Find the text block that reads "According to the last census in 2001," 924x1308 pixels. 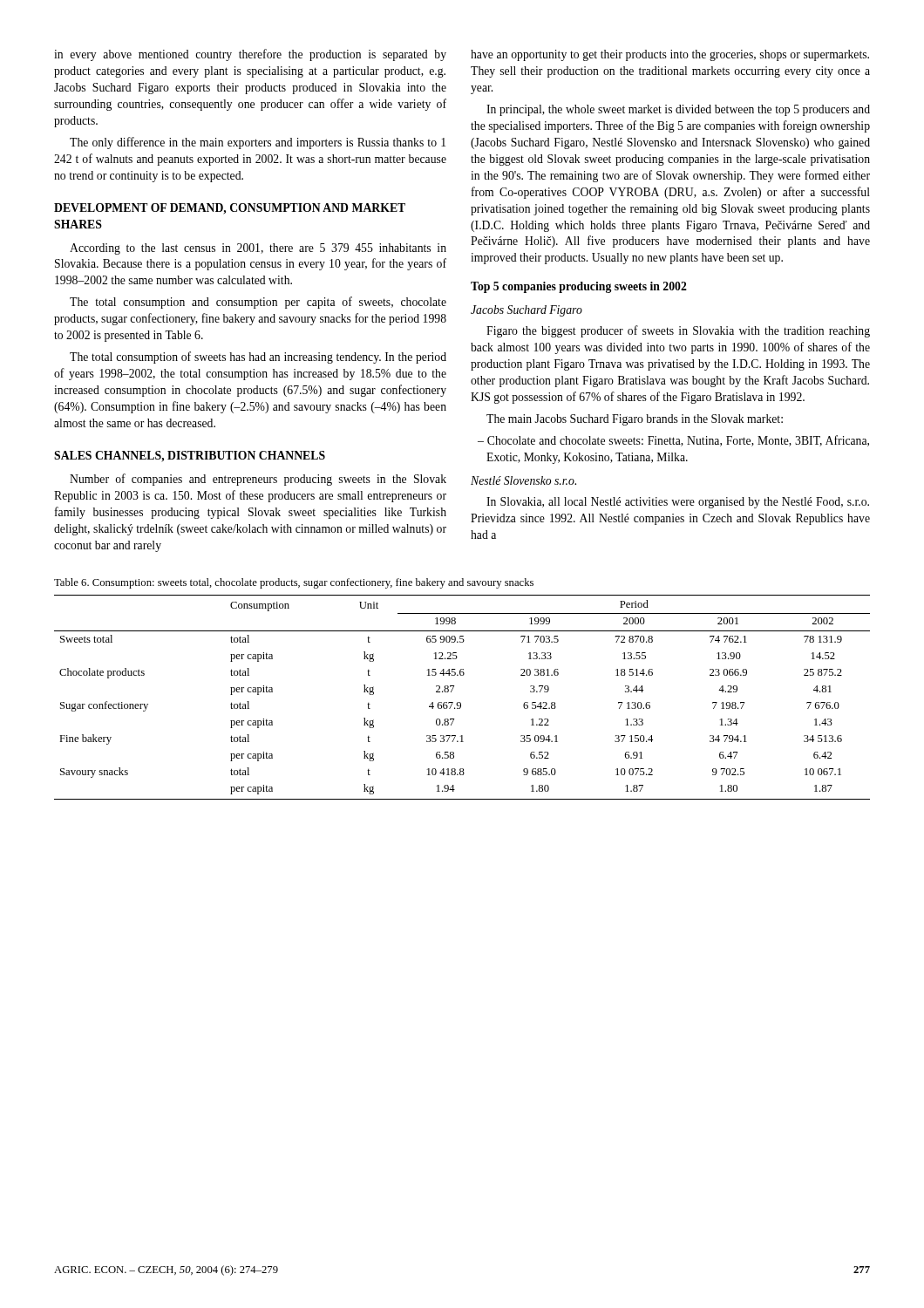tap(250, 336)
